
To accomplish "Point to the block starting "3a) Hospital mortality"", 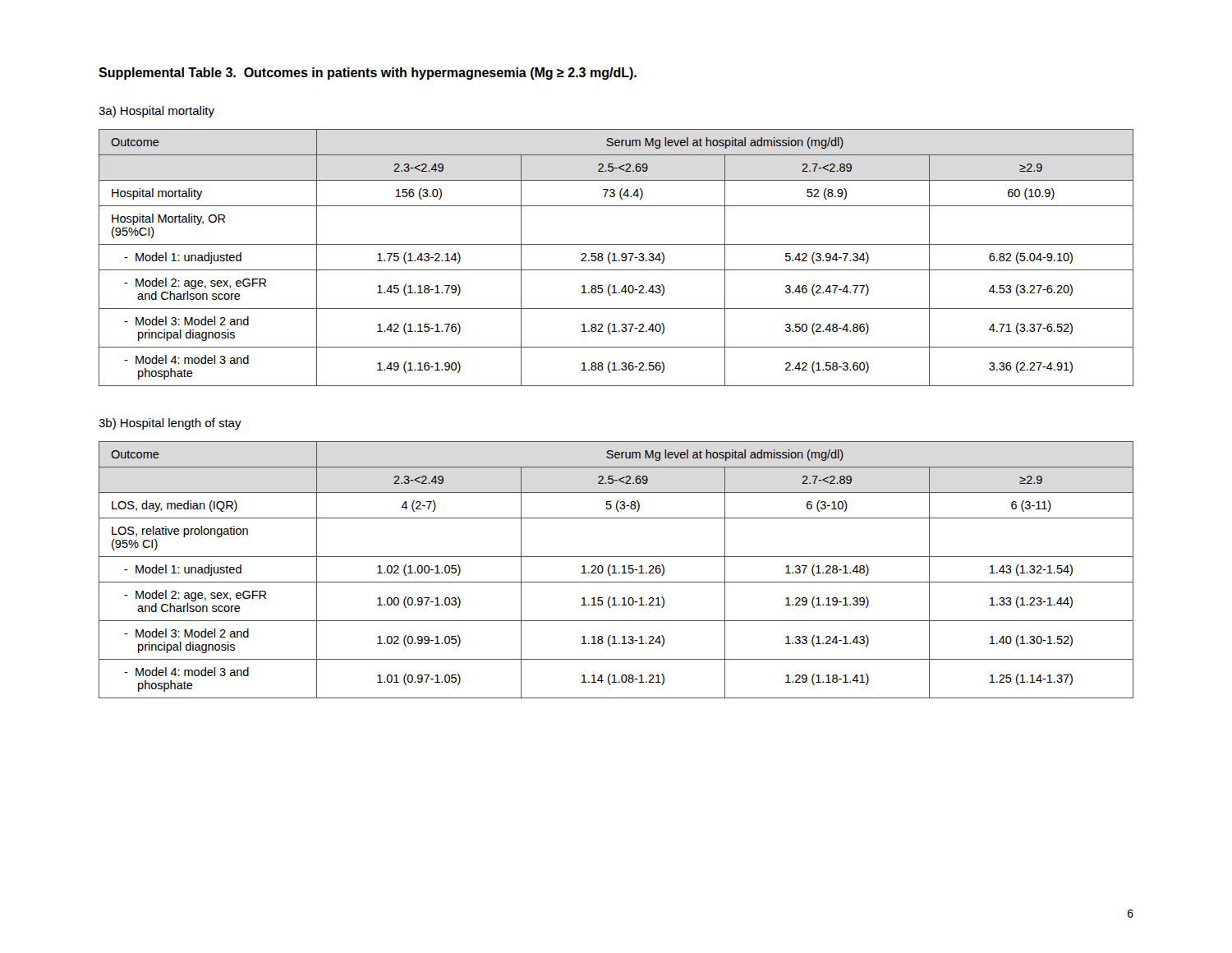I will coord(156,111).
